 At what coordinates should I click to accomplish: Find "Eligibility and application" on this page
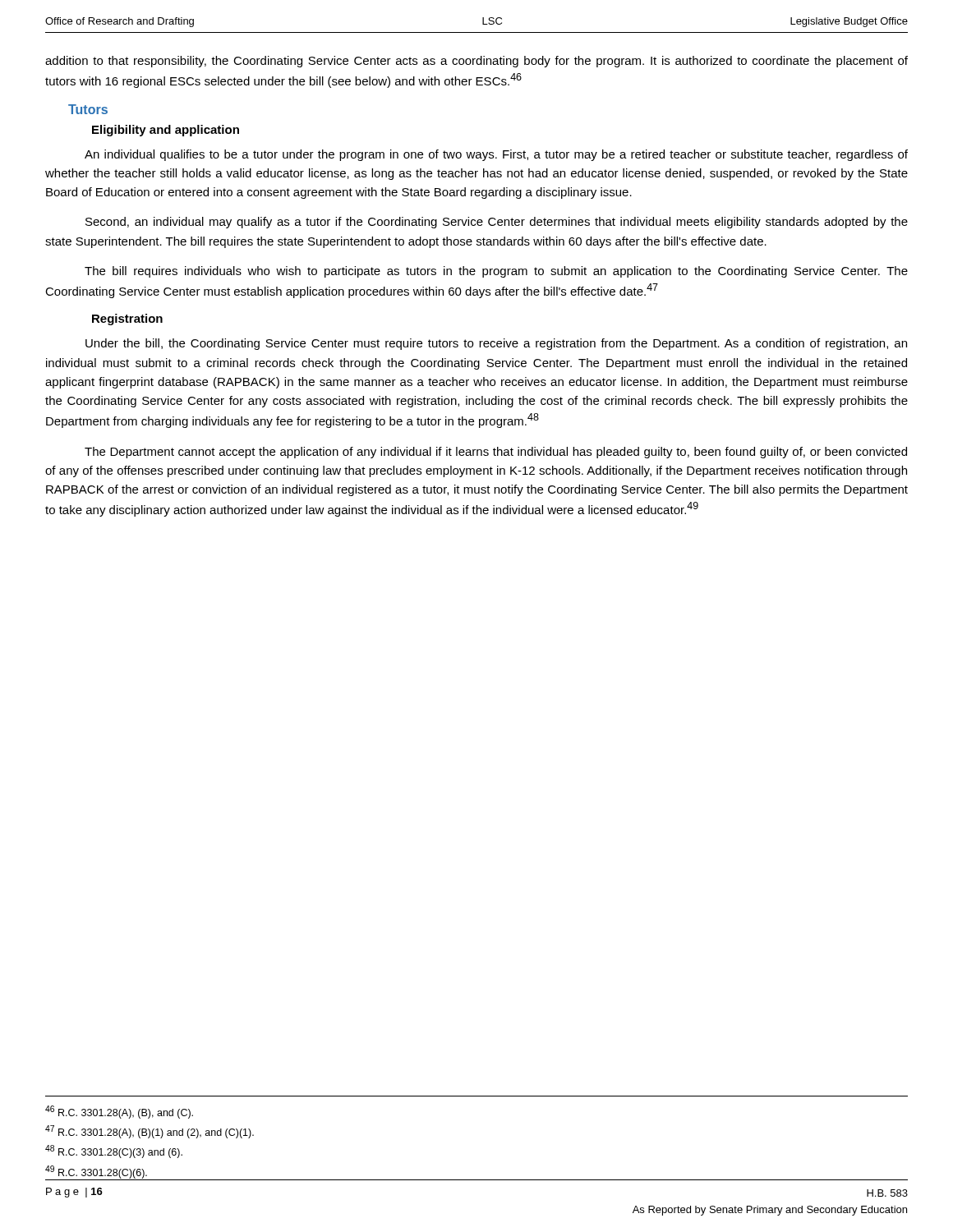[x=165, y=129]
